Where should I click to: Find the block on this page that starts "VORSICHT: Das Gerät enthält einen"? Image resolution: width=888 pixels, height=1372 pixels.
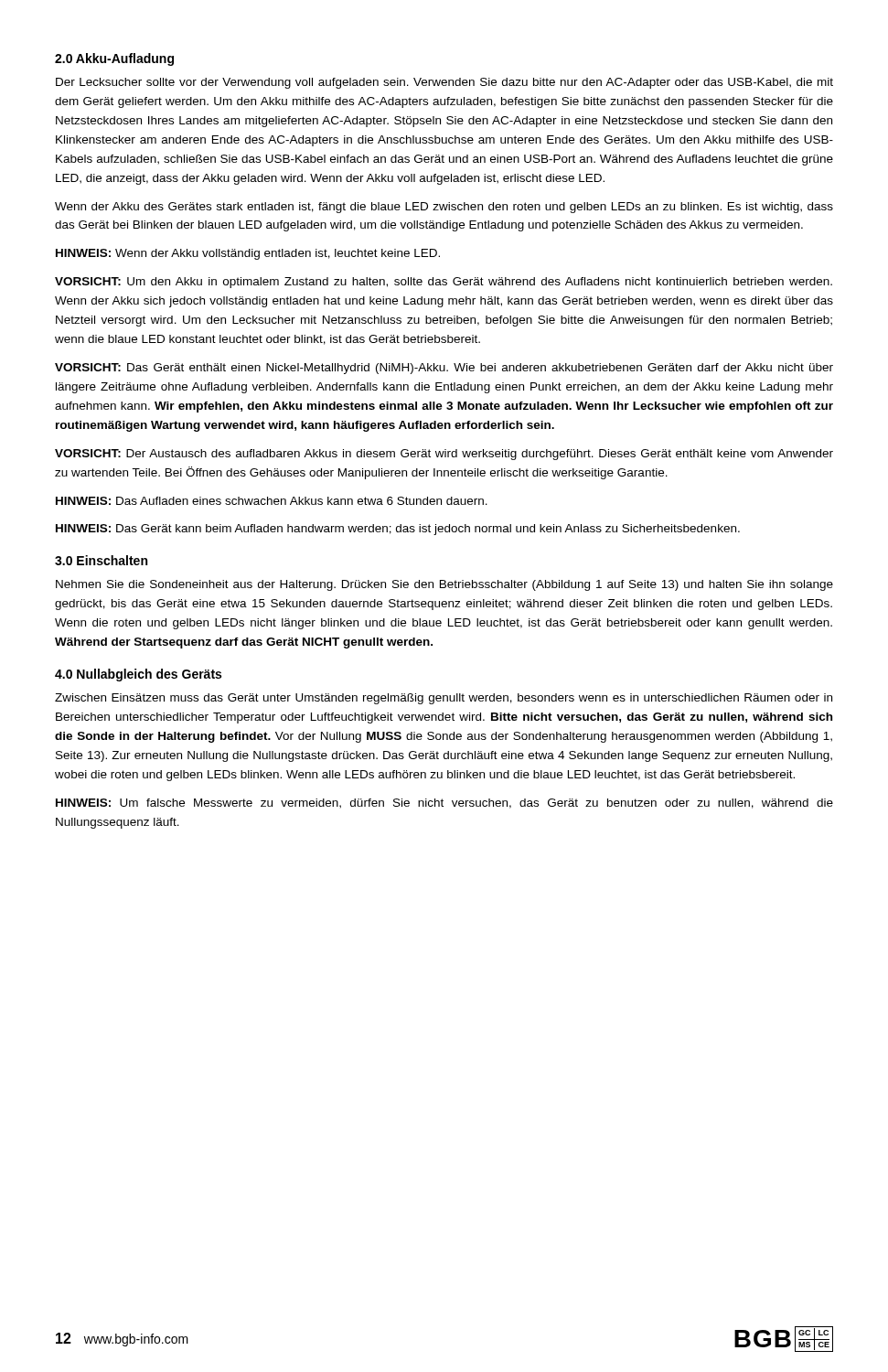coord(444,396)
